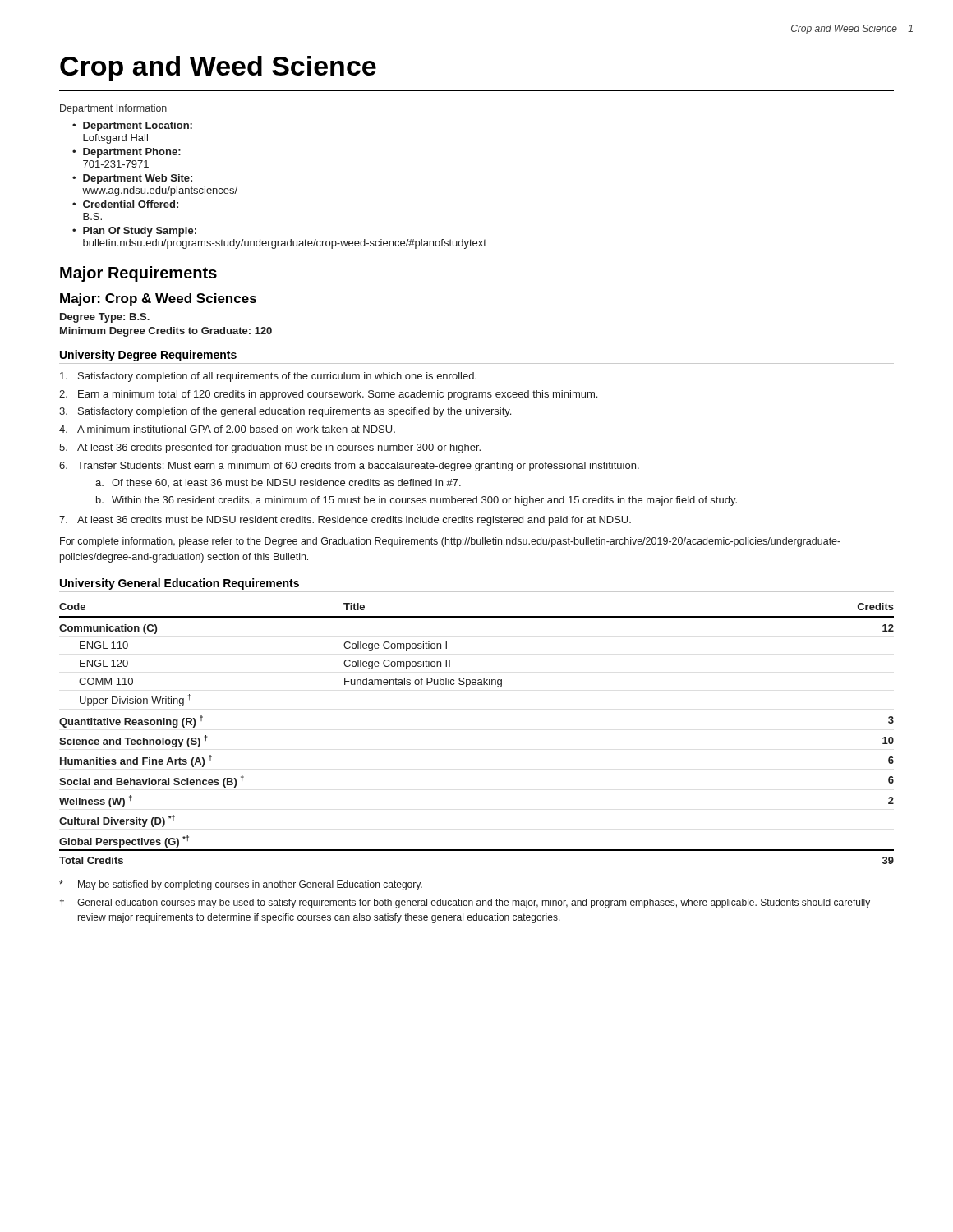The height and width of the screenshot is (1232, 953).
Task: Locate the block of text that opens with "For complete information, please refer to the Degree"
Action: point(450,549)
